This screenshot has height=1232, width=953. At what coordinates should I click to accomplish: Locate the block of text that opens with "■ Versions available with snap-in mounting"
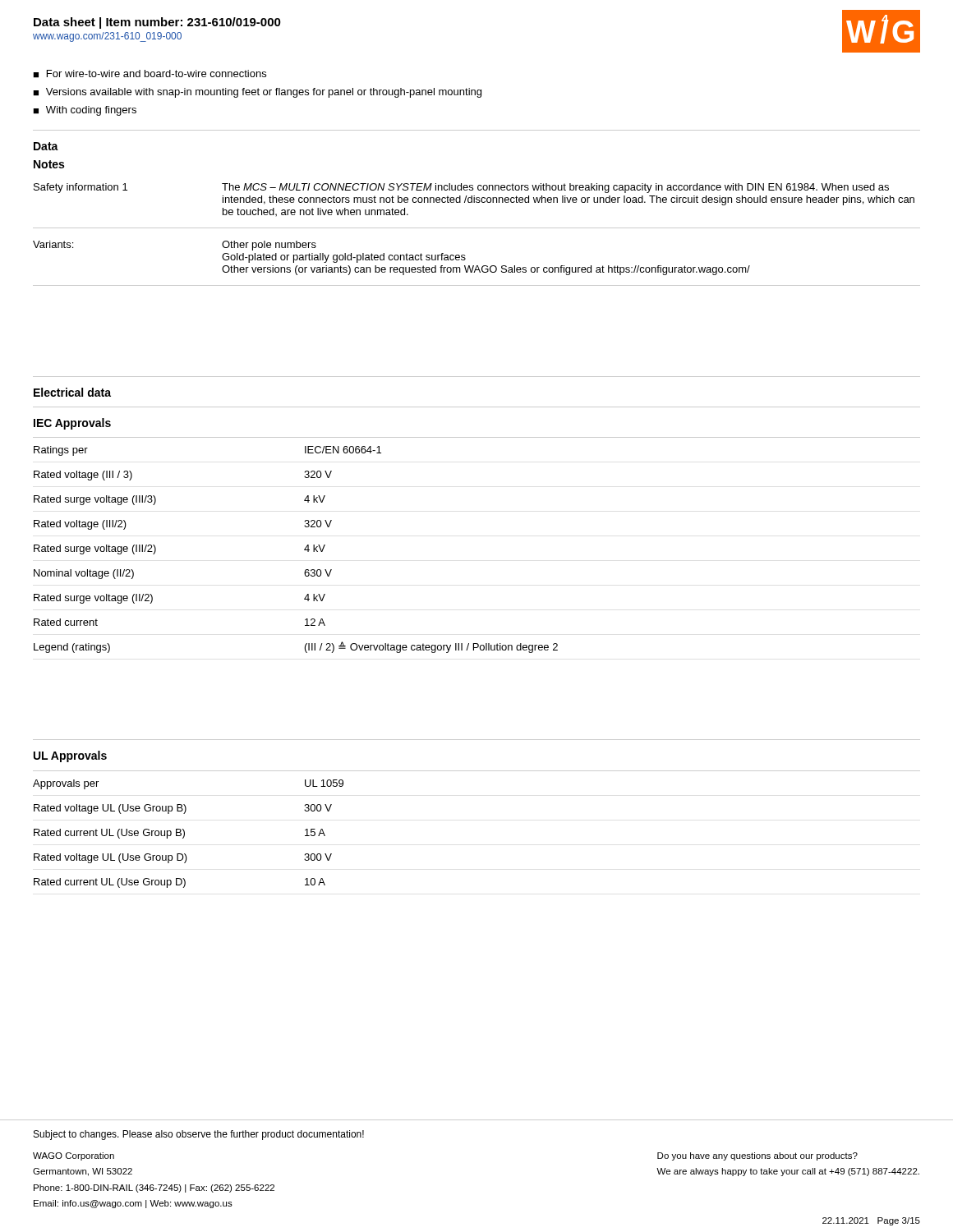[x=258, y=92]
